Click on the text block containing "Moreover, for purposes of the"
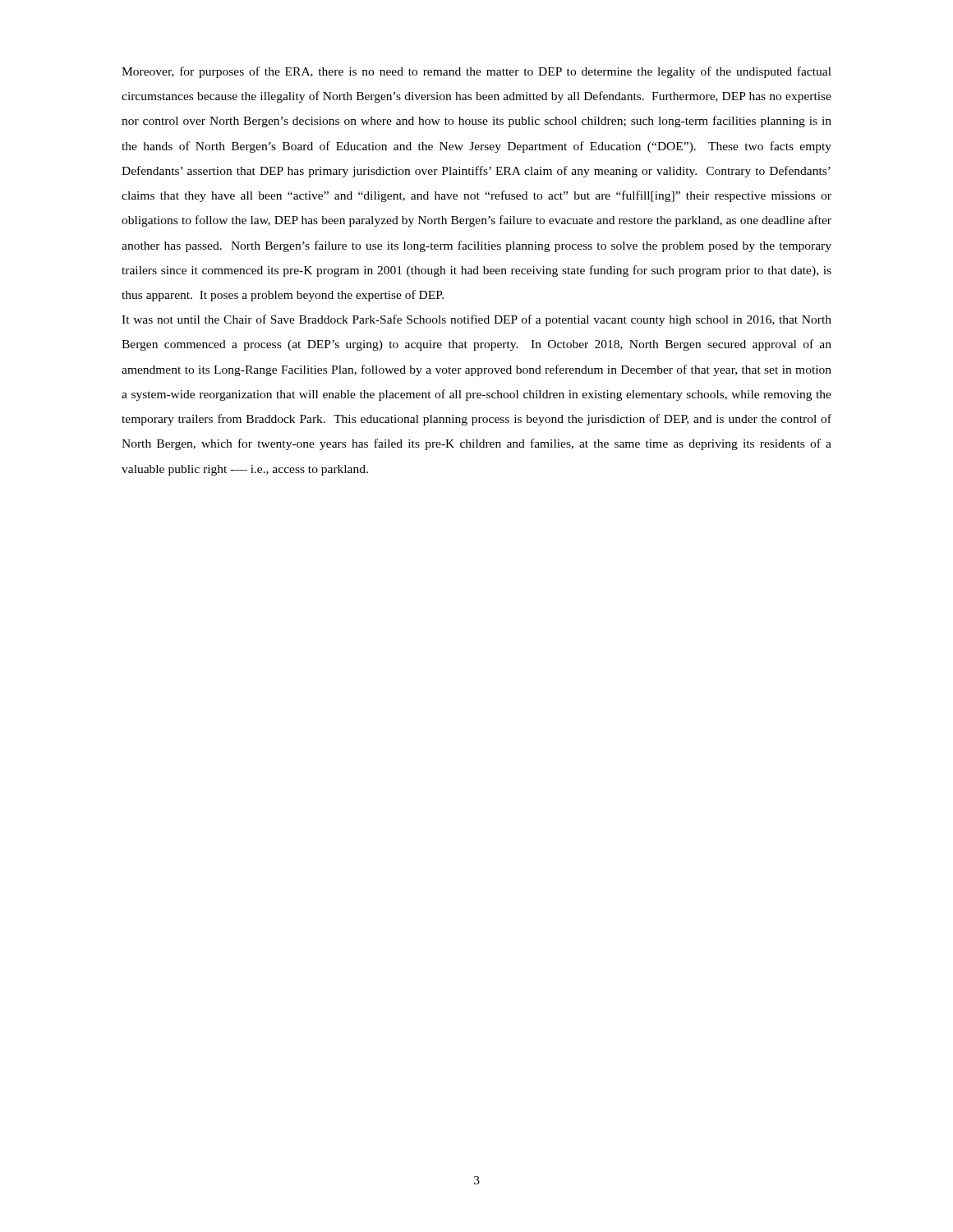This screenshot has height=1232, width=953. coord(476,183)
